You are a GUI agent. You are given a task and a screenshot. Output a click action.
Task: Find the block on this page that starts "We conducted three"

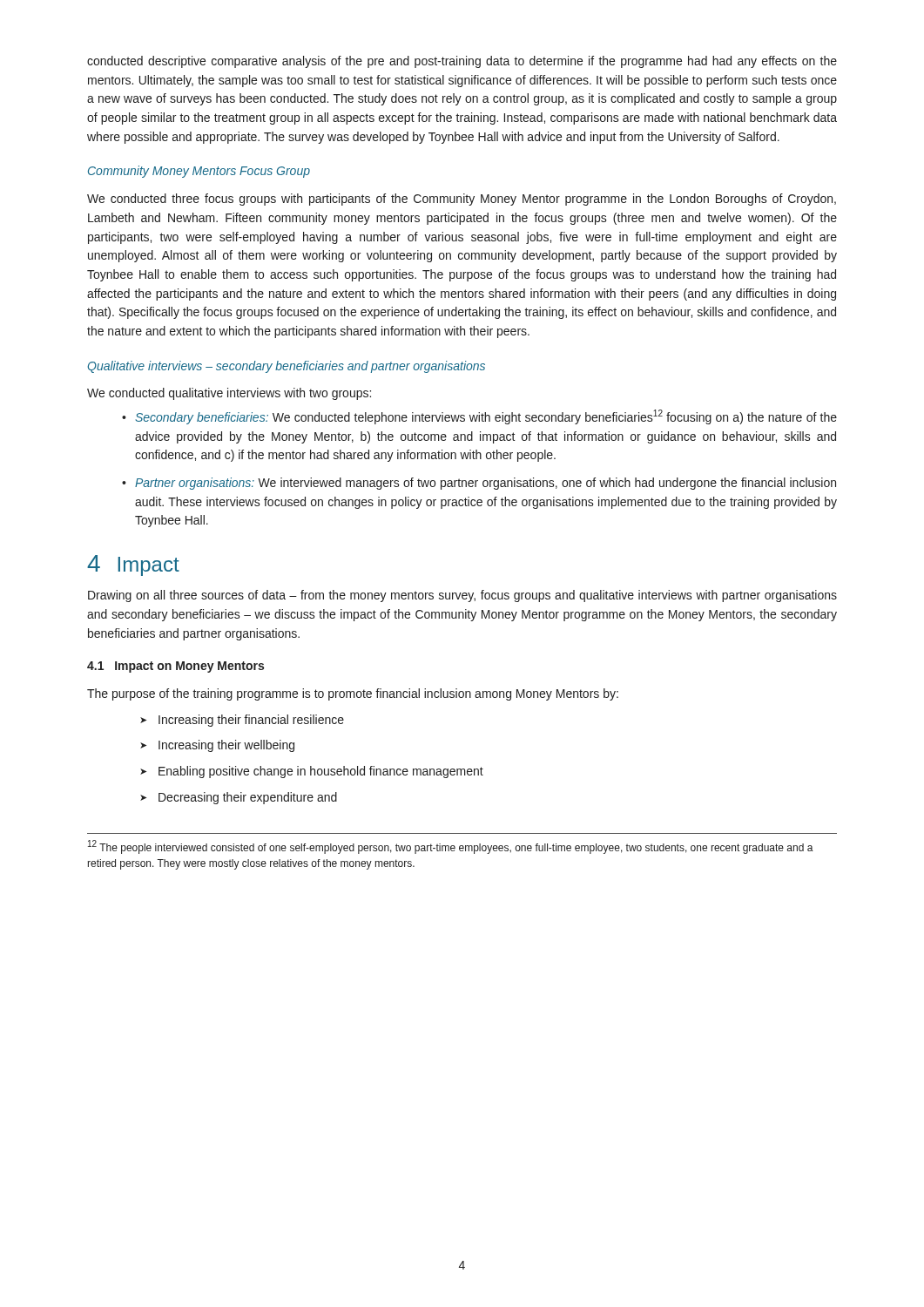[x=462, y=266]
